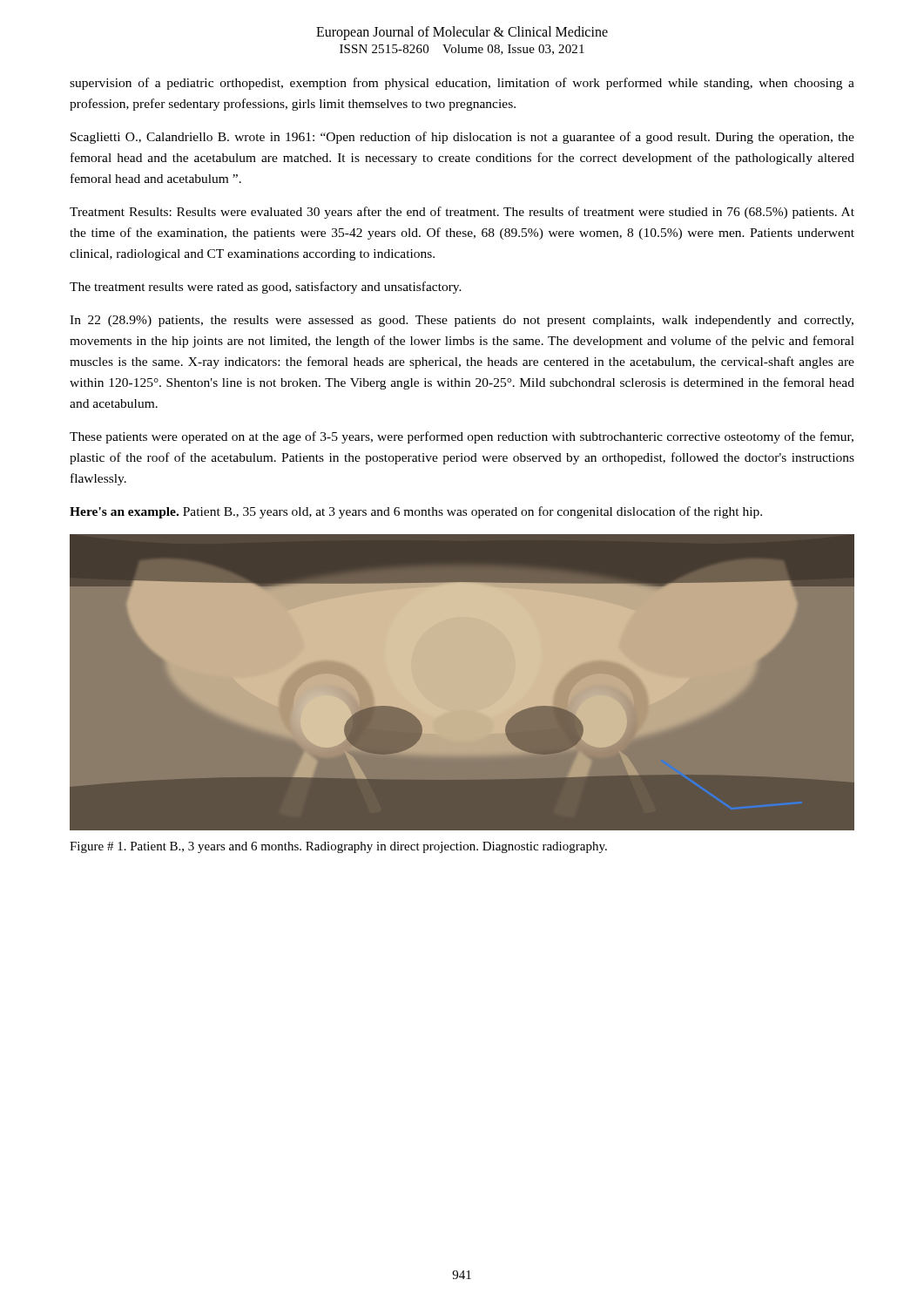The height and width of the screenshot is (1307, 924).
Task: Locate the text block starting "Figure # 1."
Action: click(x=339, y=846)
